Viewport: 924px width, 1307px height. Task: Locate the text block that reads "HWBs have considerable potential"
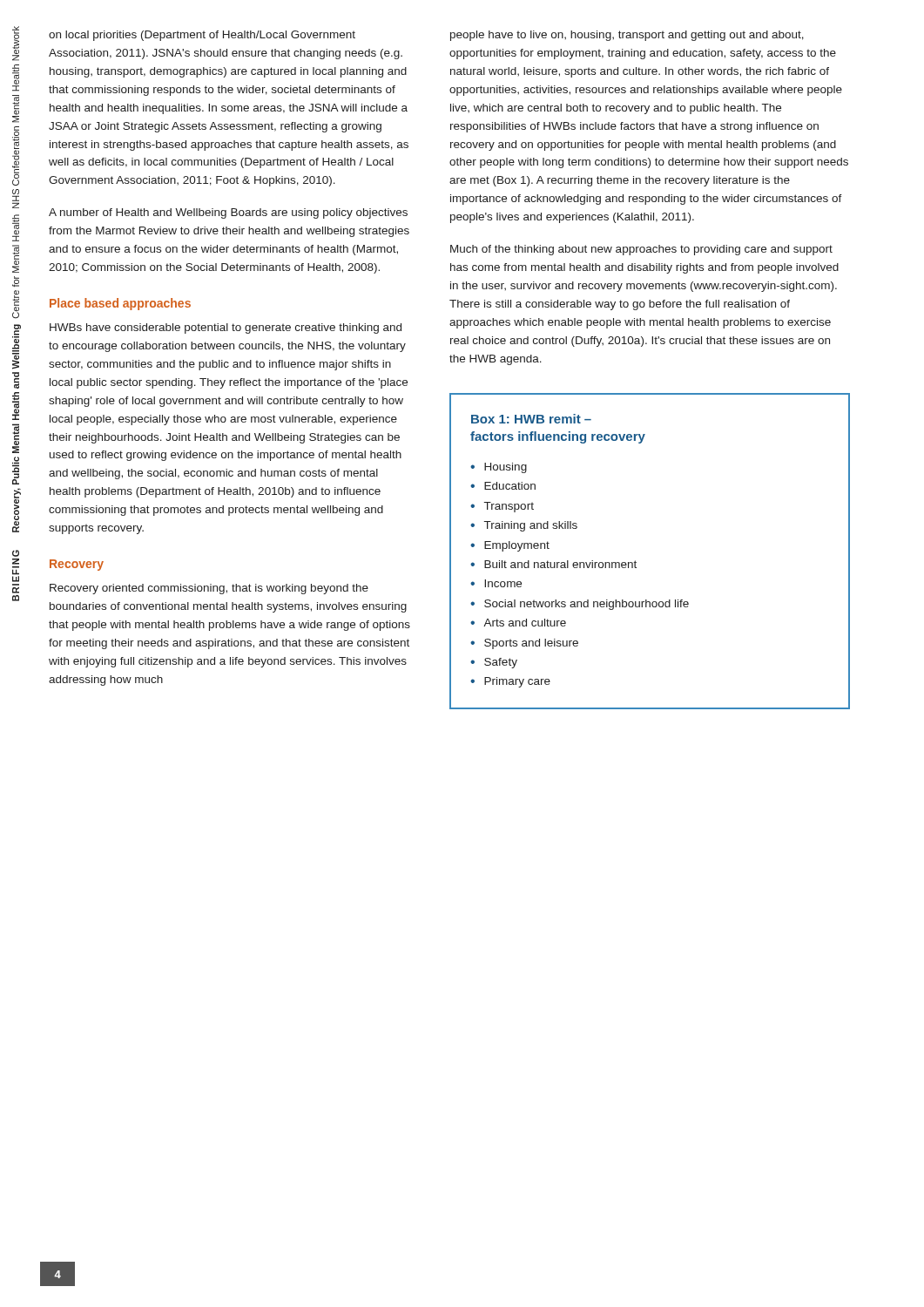coord(229,427)
